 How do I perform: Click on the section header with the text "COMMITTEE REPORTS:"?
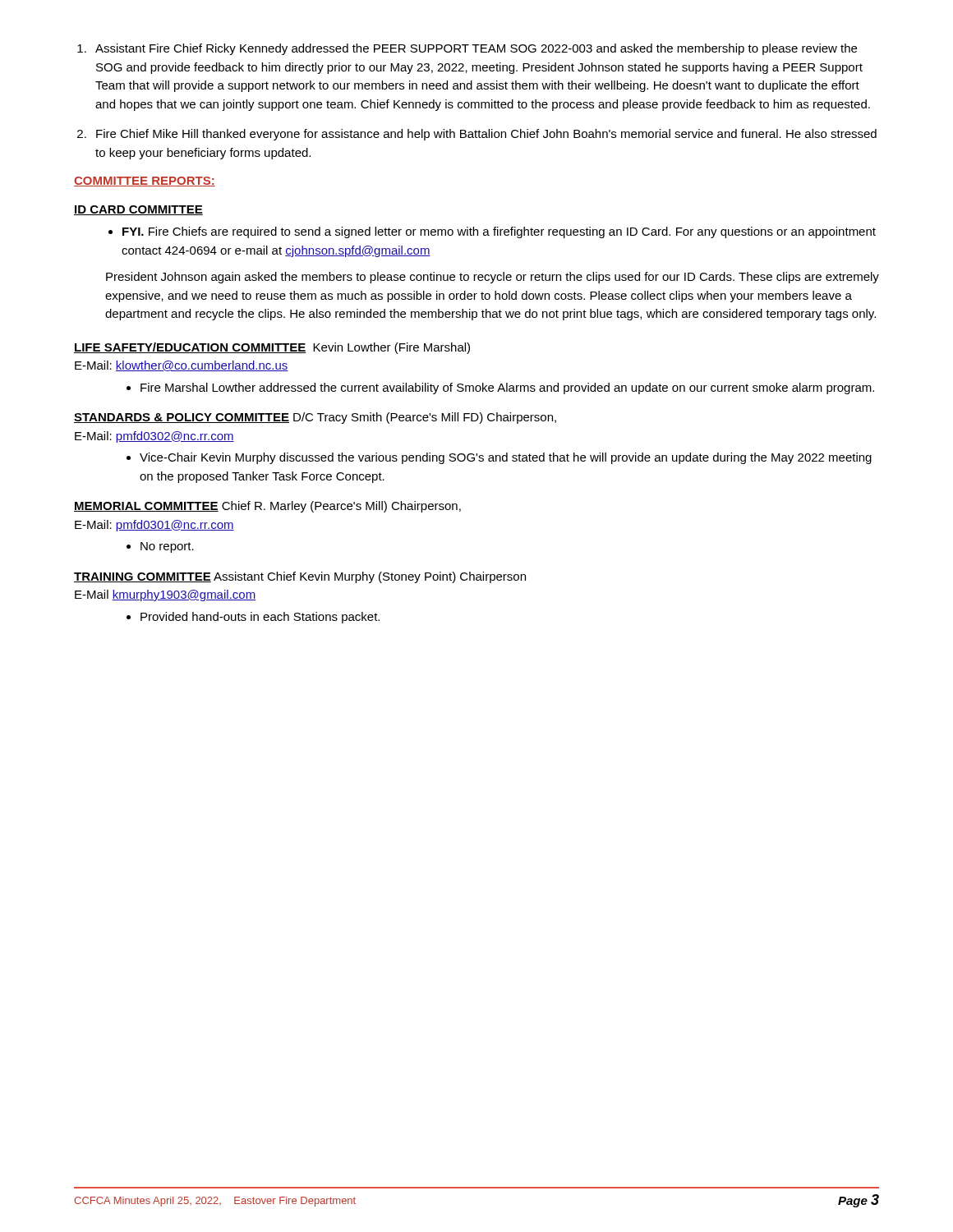tap(144, 180)
